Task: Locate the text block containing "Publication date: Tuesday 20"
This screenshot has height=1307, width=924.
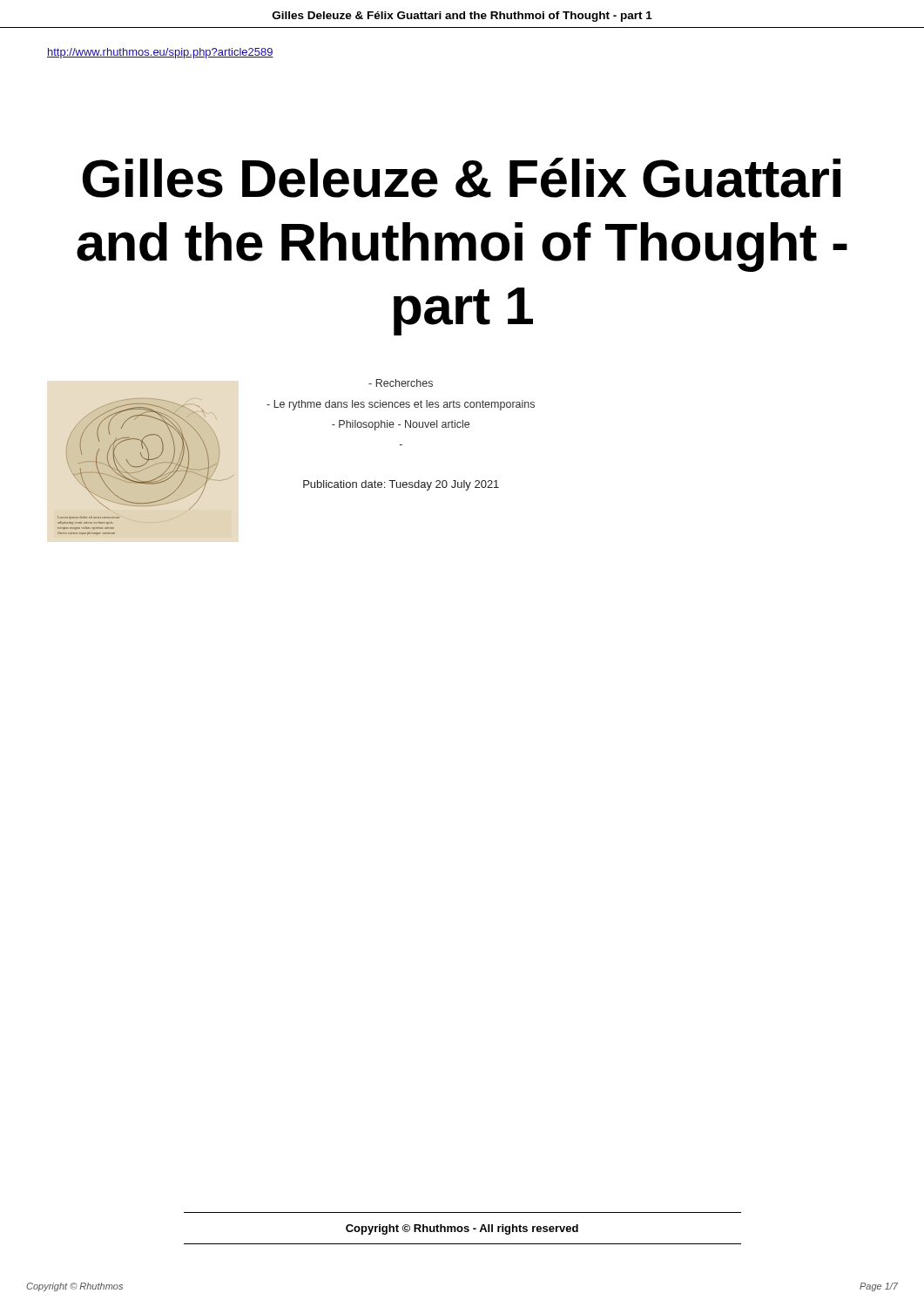Action: tap(401, 484)
